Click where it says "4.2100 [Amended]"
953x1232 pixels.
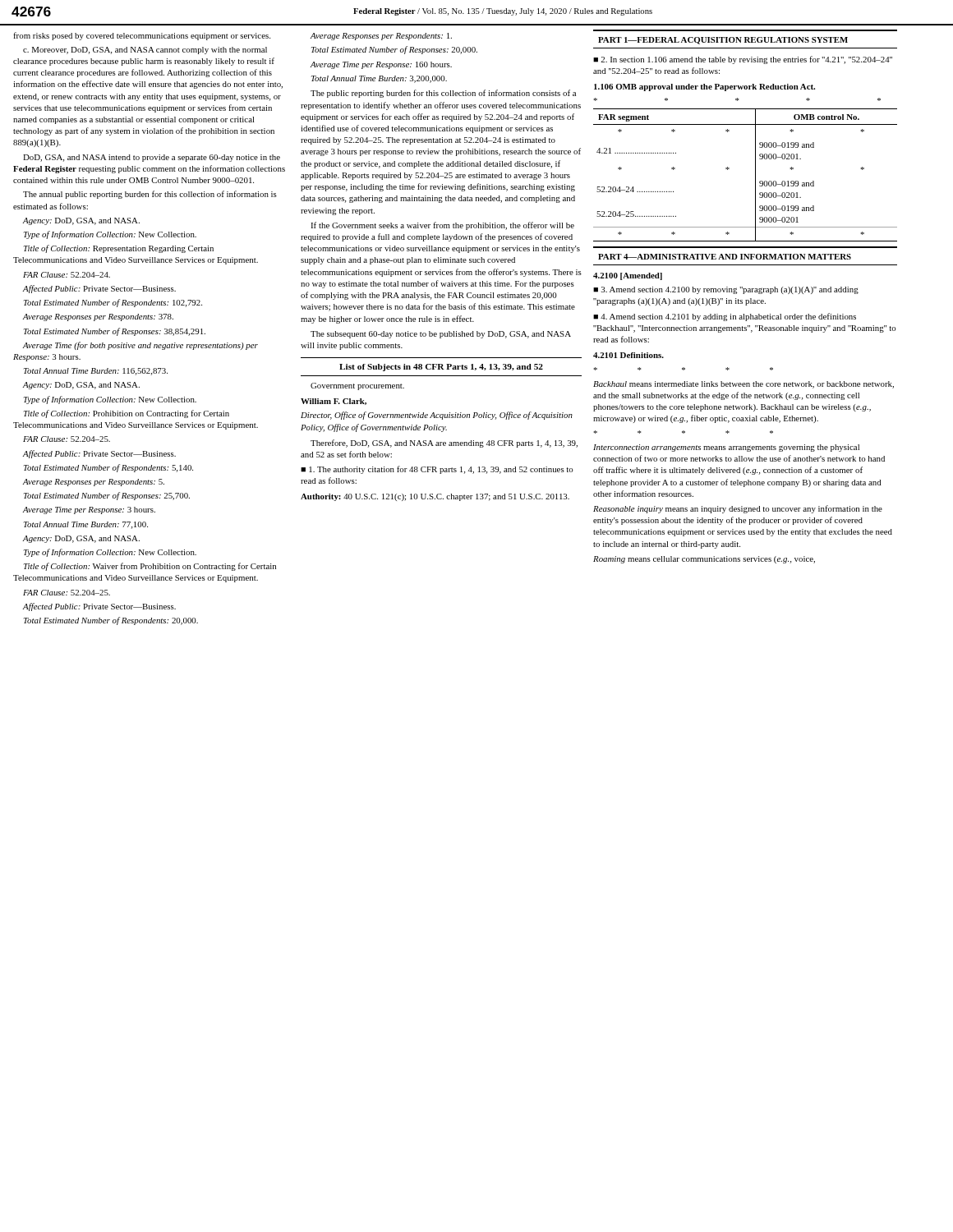coord(628,275)
